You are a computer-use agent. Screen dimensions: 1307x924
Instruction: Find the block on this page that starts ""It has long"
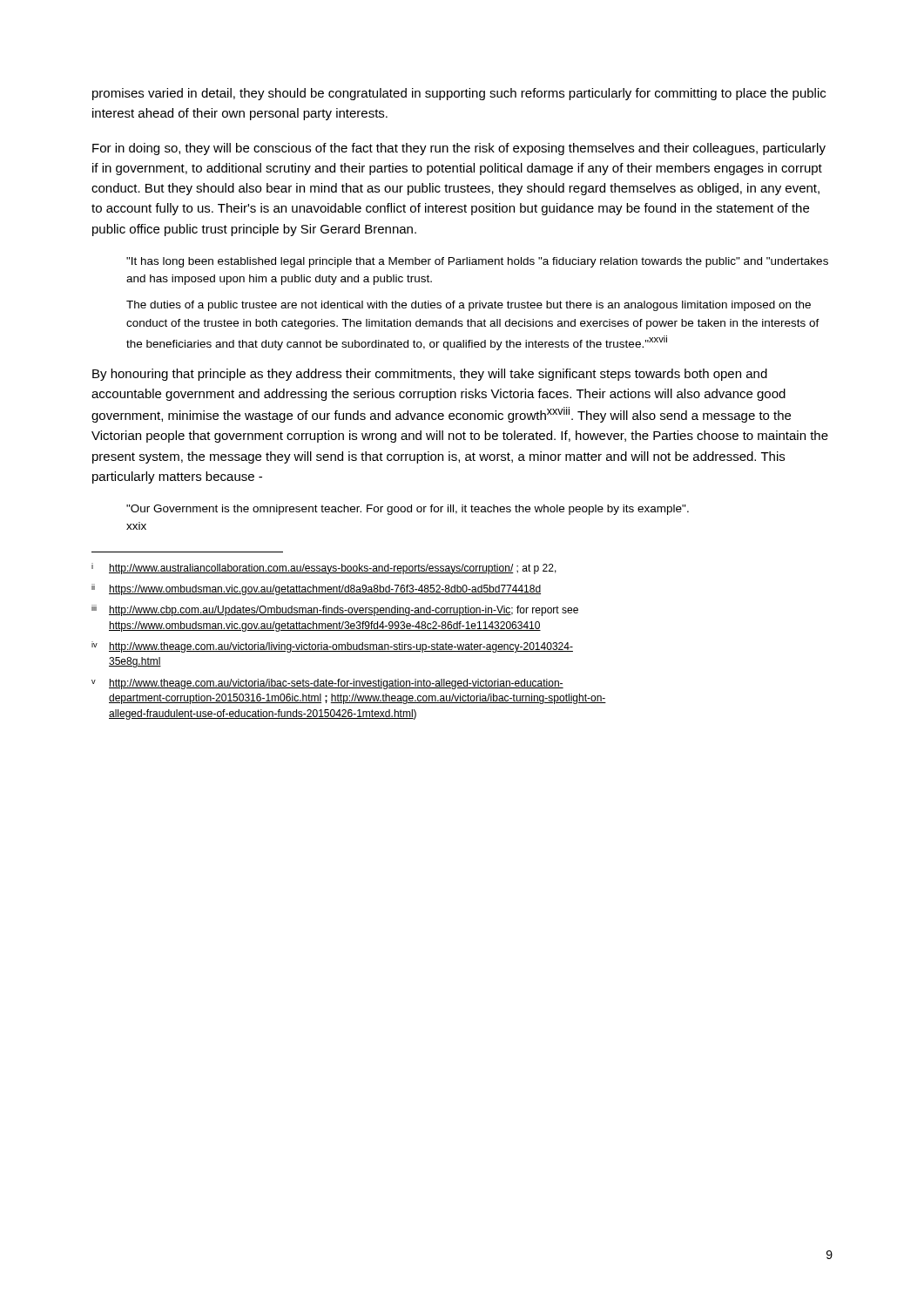pyautogui.click(x=479, y=303)
